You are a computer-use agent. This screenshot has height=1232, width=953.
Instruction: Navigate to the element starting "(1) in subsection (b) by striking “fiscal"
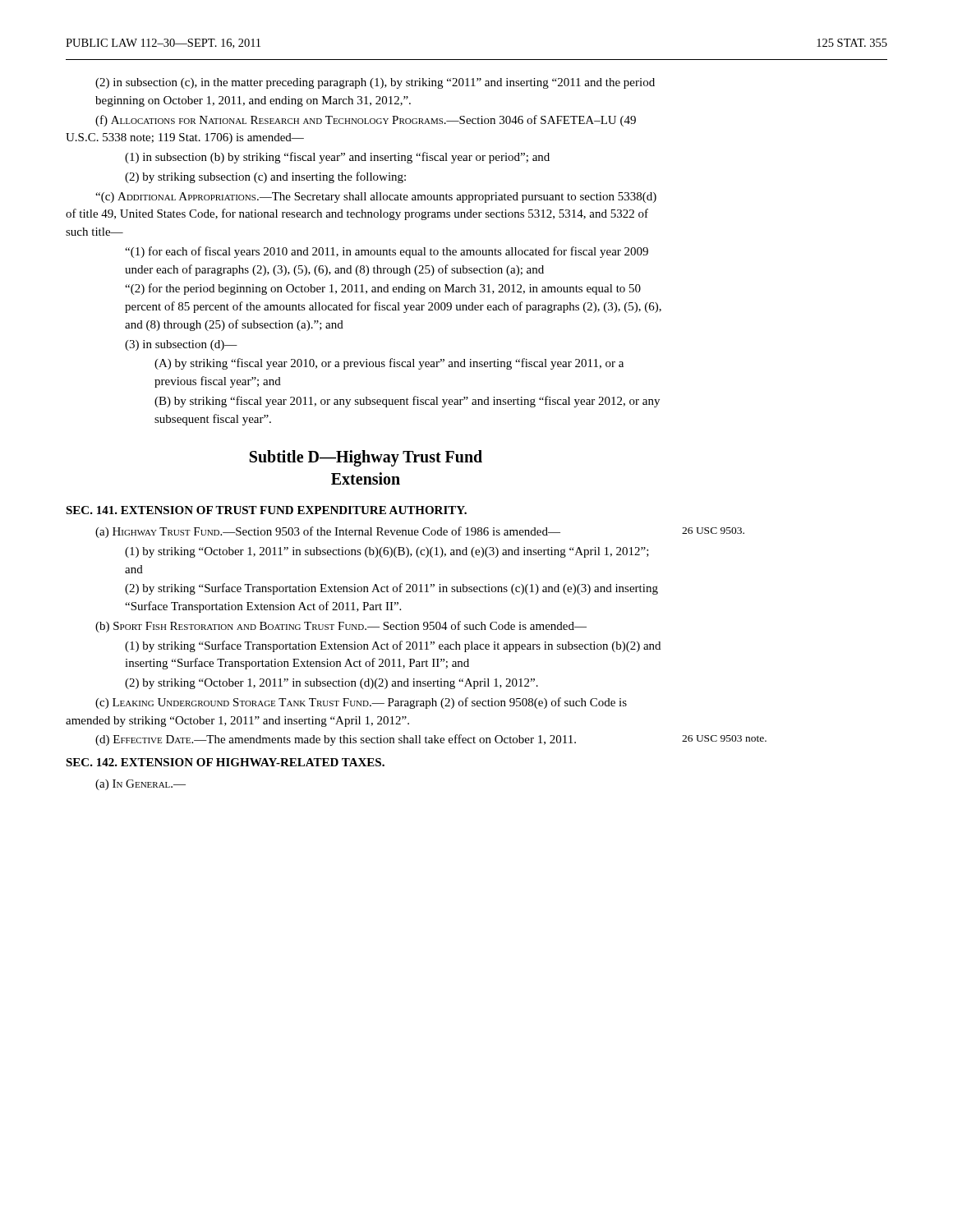pyautogui.click(x=395, y=158)
